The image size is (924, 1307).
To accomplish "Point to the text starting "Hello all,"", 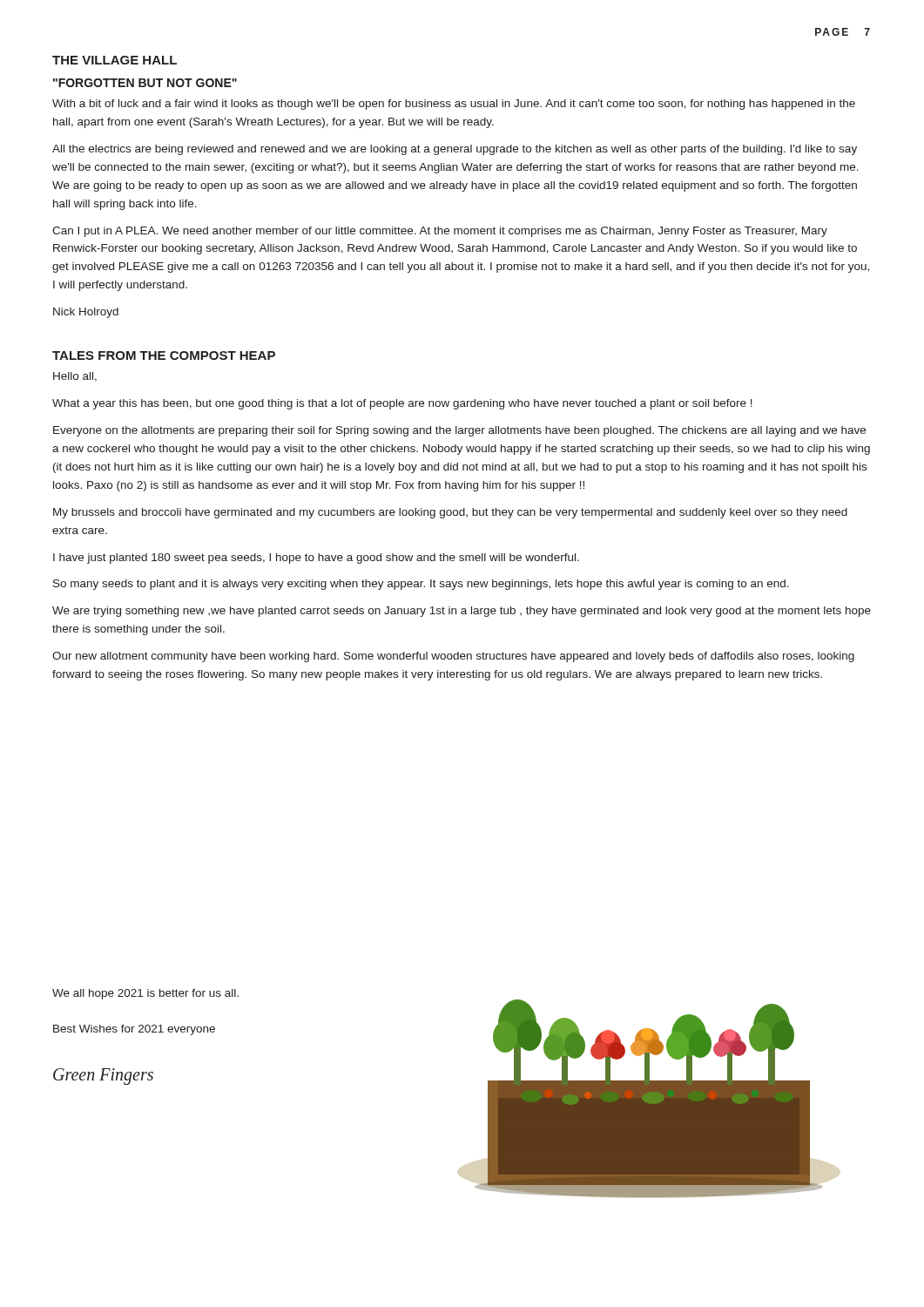I will pyautogui.click(x=75, y=376).
